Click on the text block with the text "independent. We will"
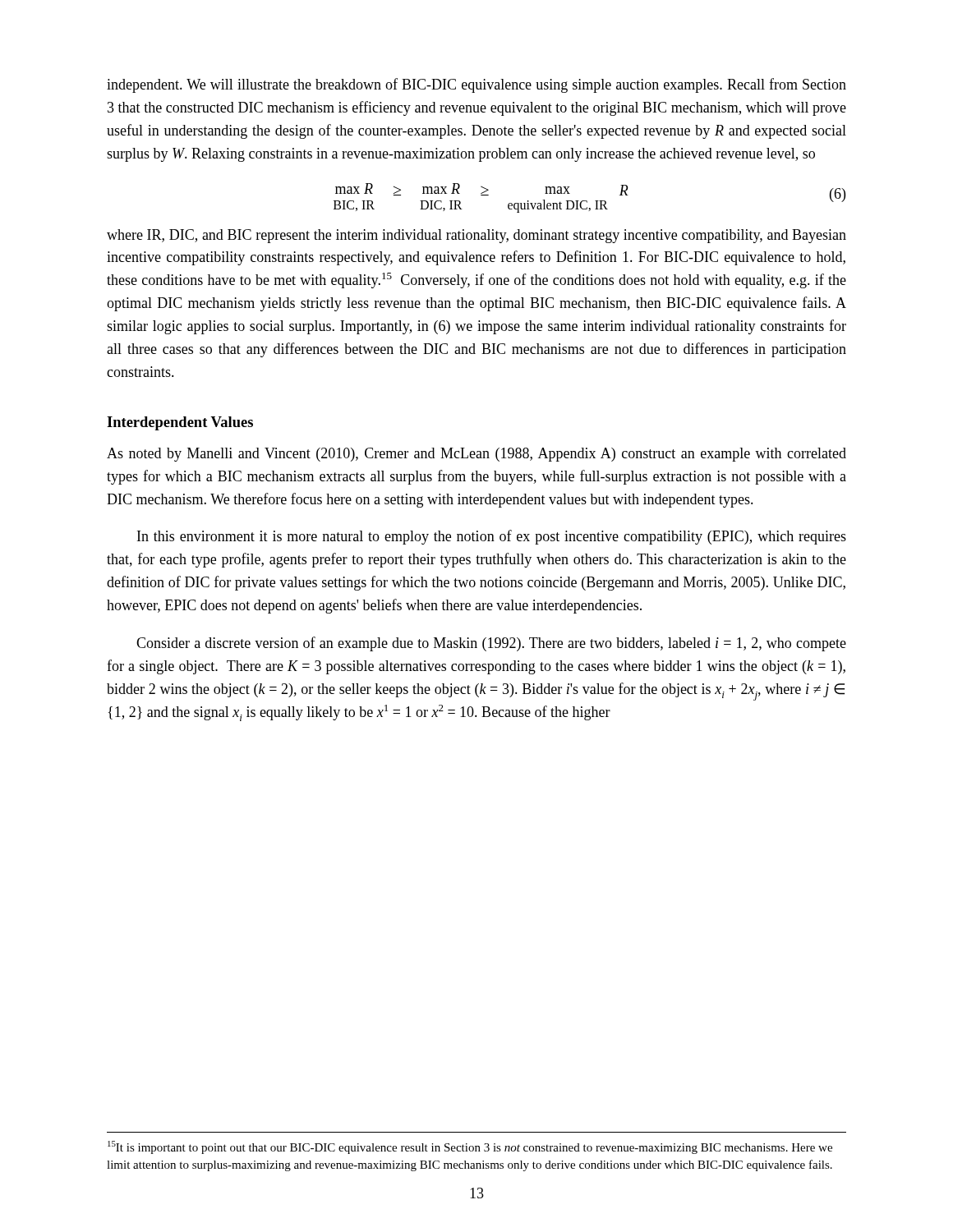The width and height of the screenshot is (953, 1232). 476,119
